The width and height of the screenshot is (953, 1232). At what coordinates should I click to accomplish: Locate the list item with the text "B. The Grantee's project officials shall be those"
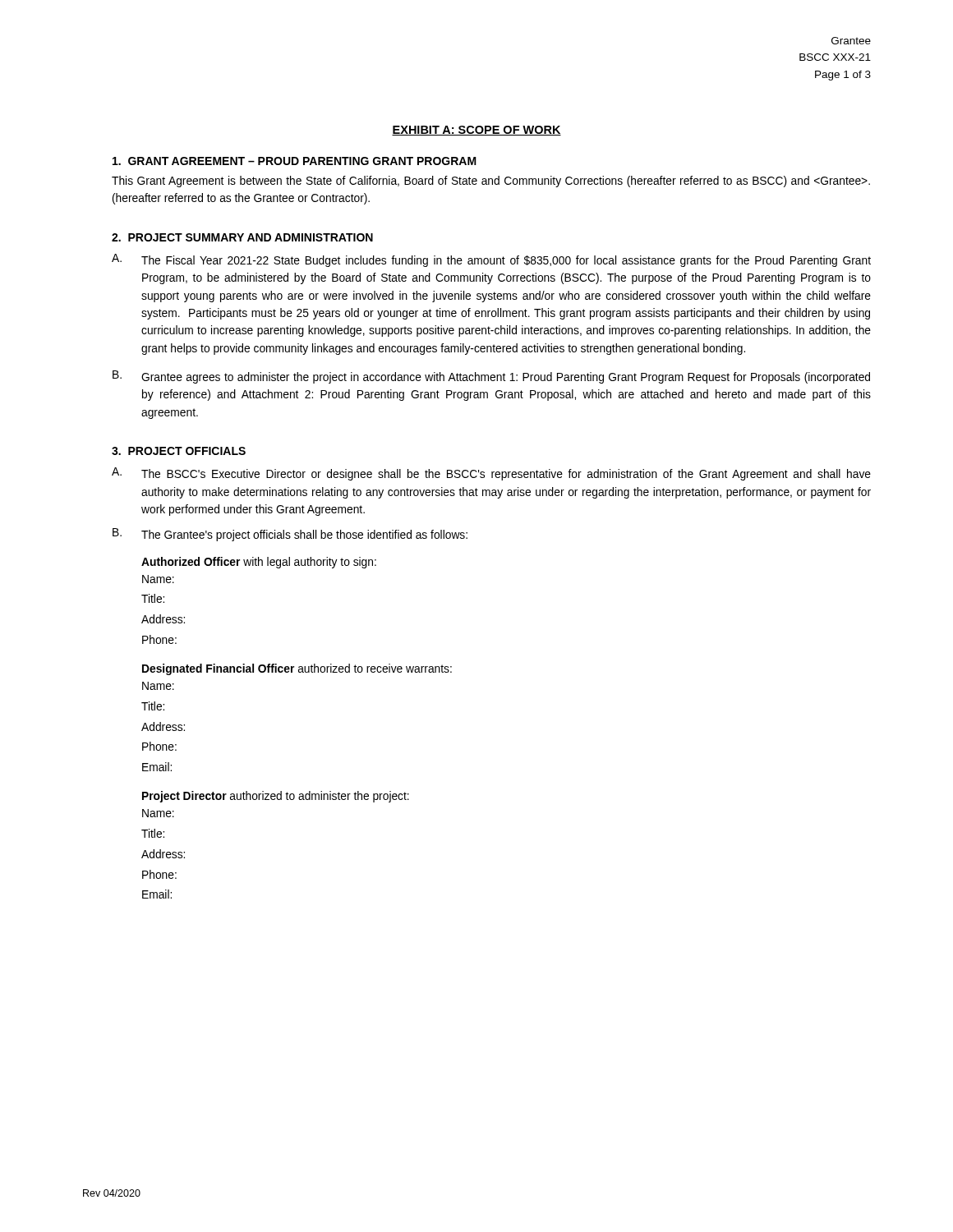290,535
